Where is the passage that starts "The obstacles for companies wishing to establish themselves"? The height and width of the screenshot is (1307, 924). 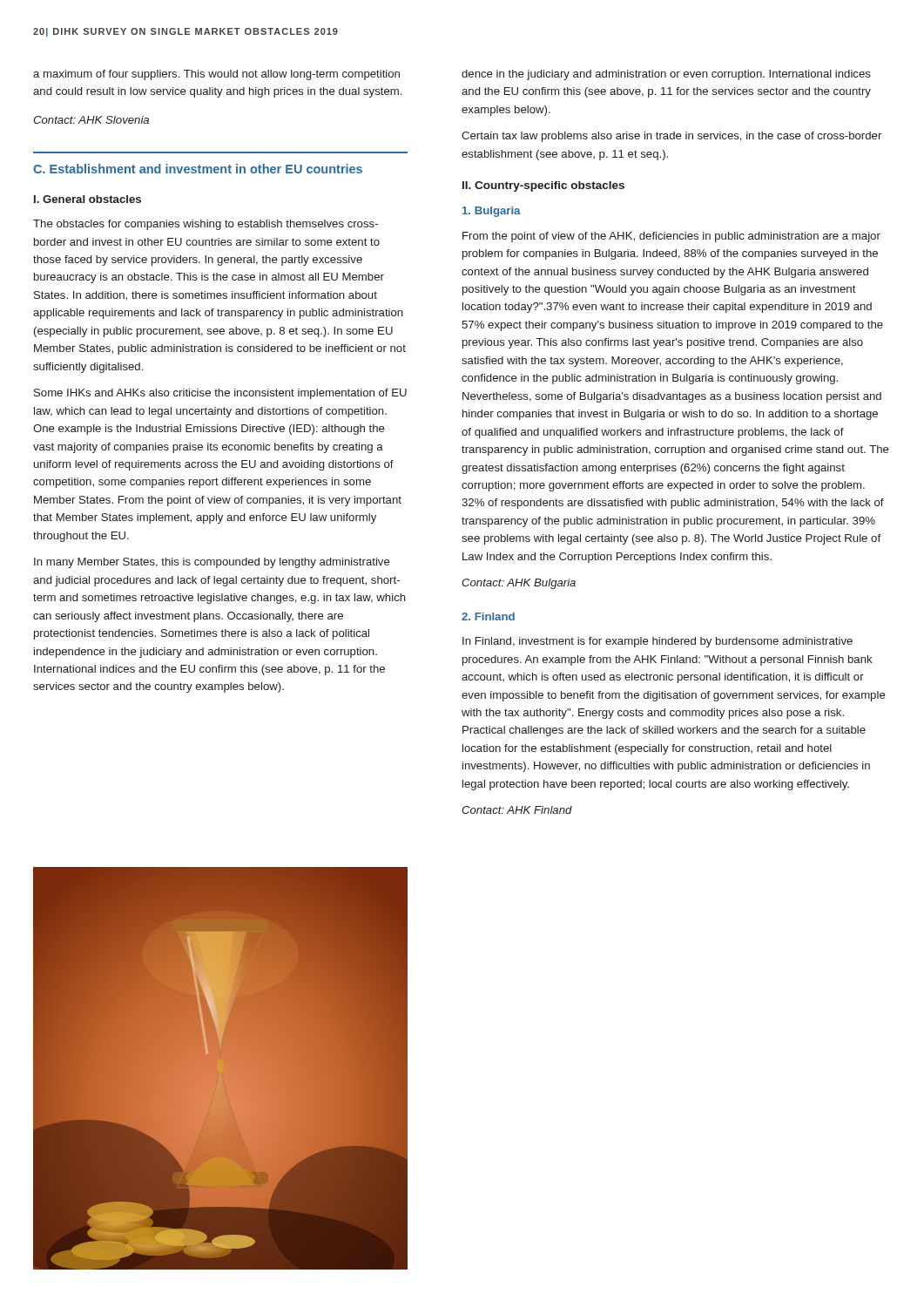[220, 456]
